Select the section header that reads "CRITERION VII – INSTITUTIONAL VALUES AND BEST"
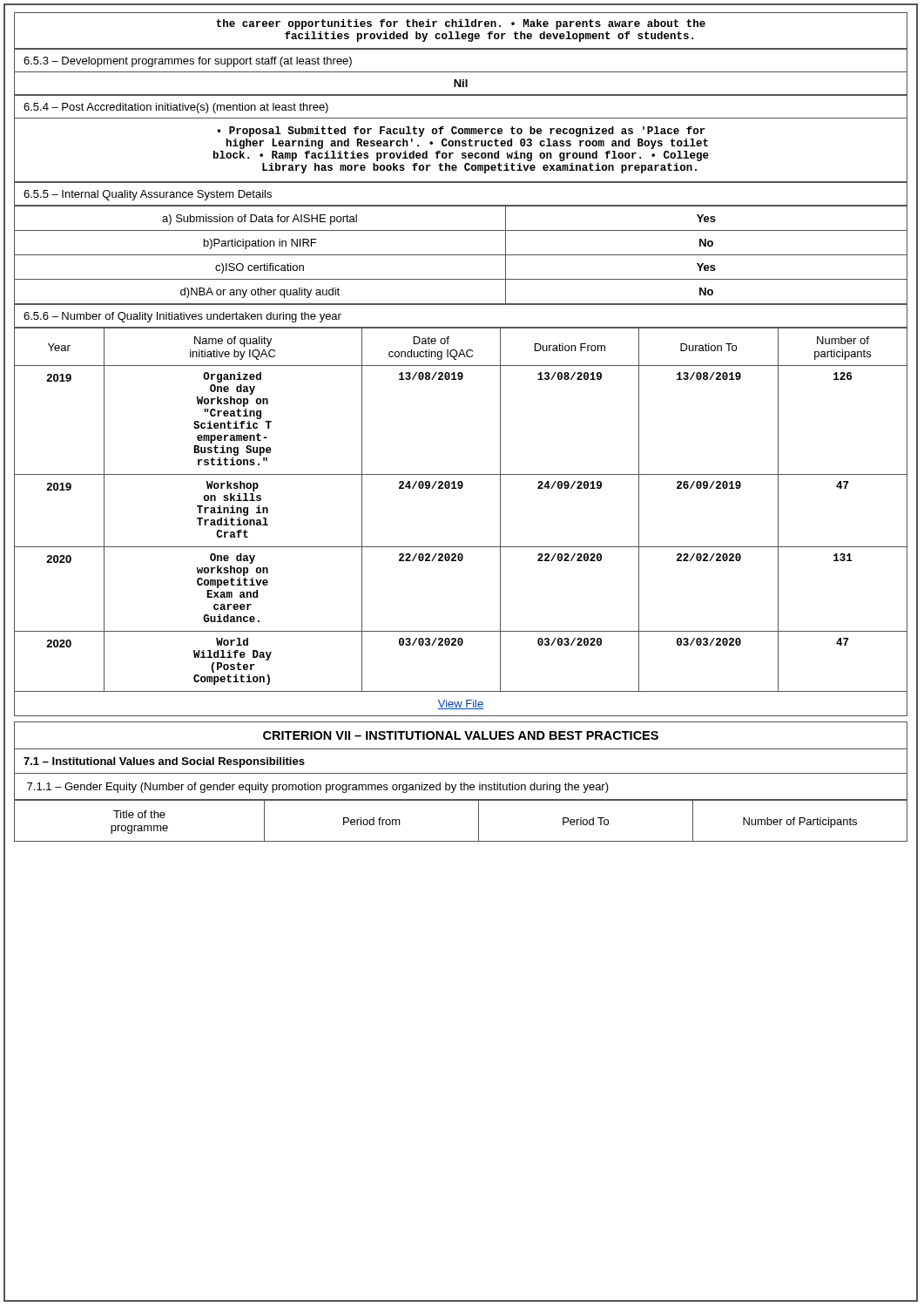The image size is (924, 1307). coord(461,735)
